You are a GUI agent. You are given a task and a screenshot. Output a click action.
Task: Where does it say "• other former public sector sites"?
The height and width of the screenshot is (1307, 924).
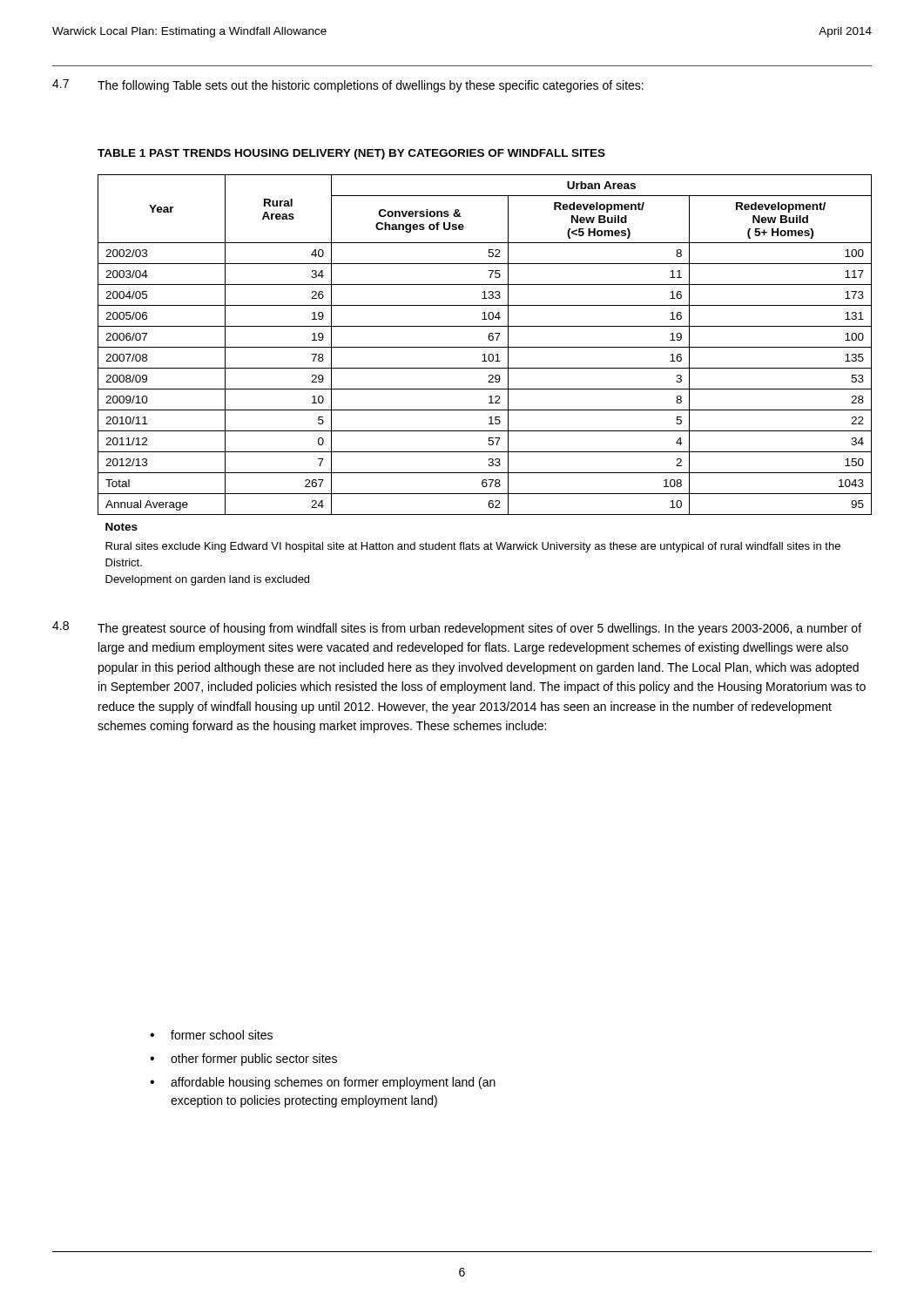click(x=244, y=1059)
